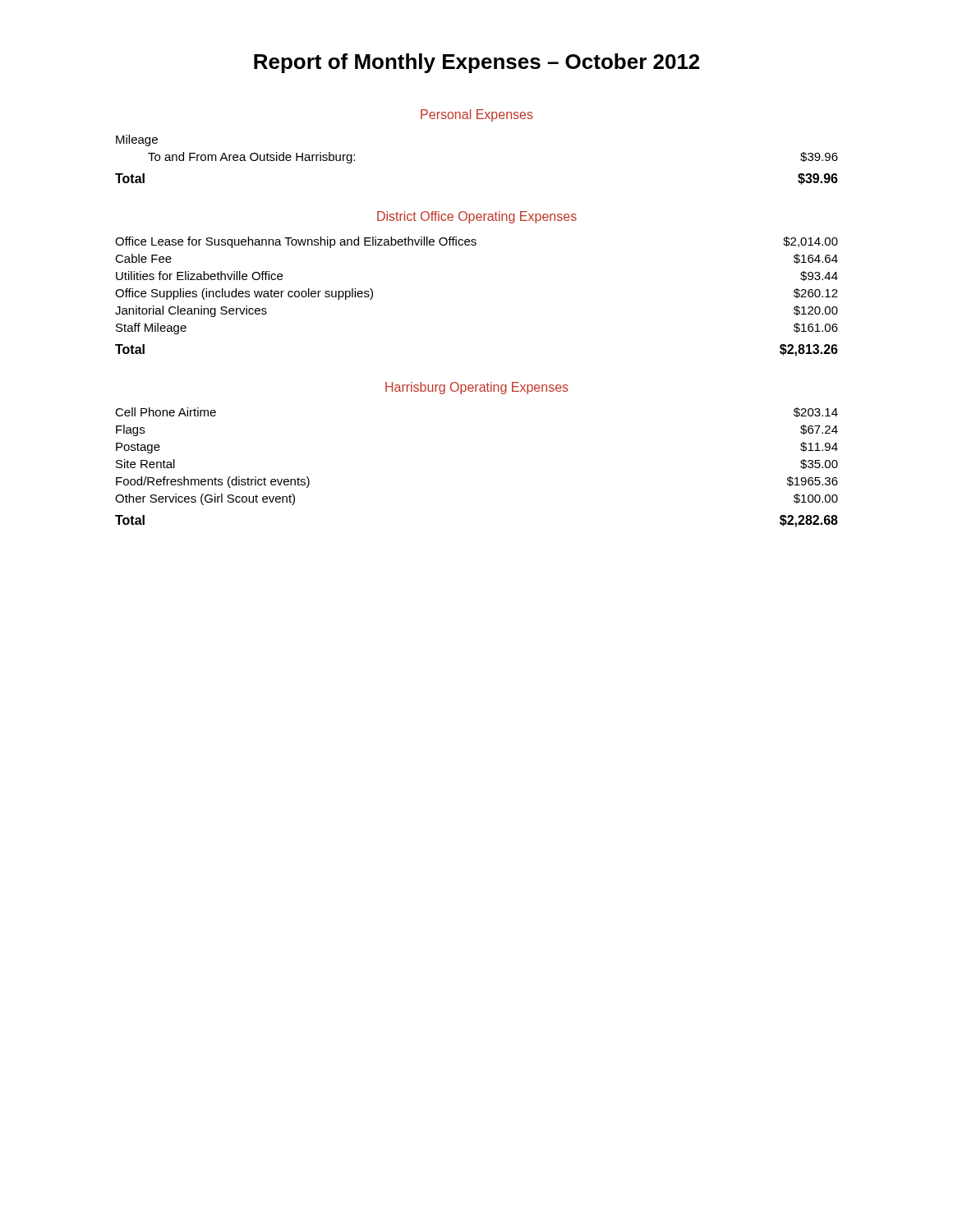
Task: Find the text block that says "Office Lease for Susquehanna Township and Elizabethville Offices"
Action: [476, 242]
